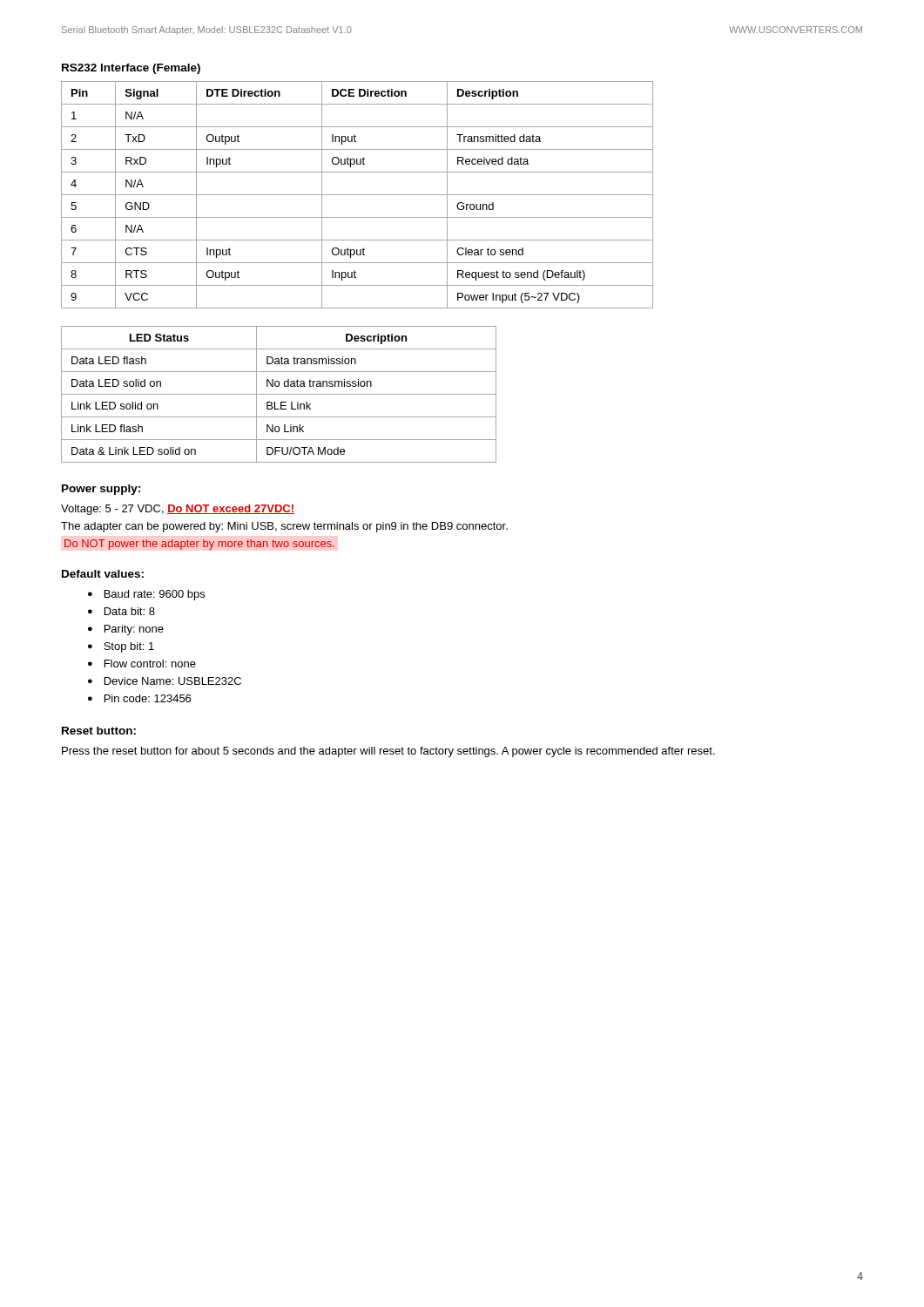Click on the text block starting "Data bit: 8"

(x=129, y=611)
